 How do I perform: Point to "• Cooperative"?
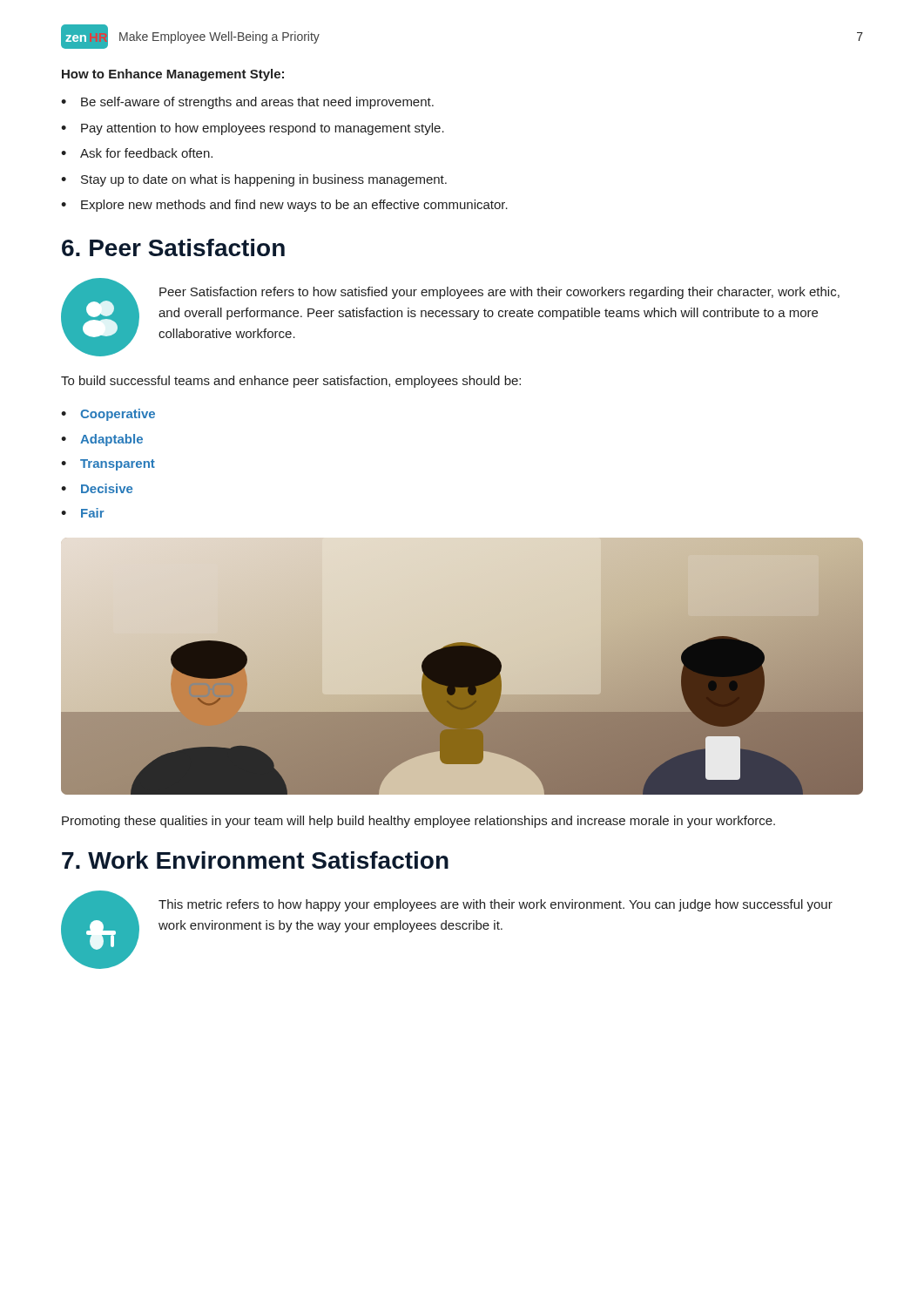point(108,414)
